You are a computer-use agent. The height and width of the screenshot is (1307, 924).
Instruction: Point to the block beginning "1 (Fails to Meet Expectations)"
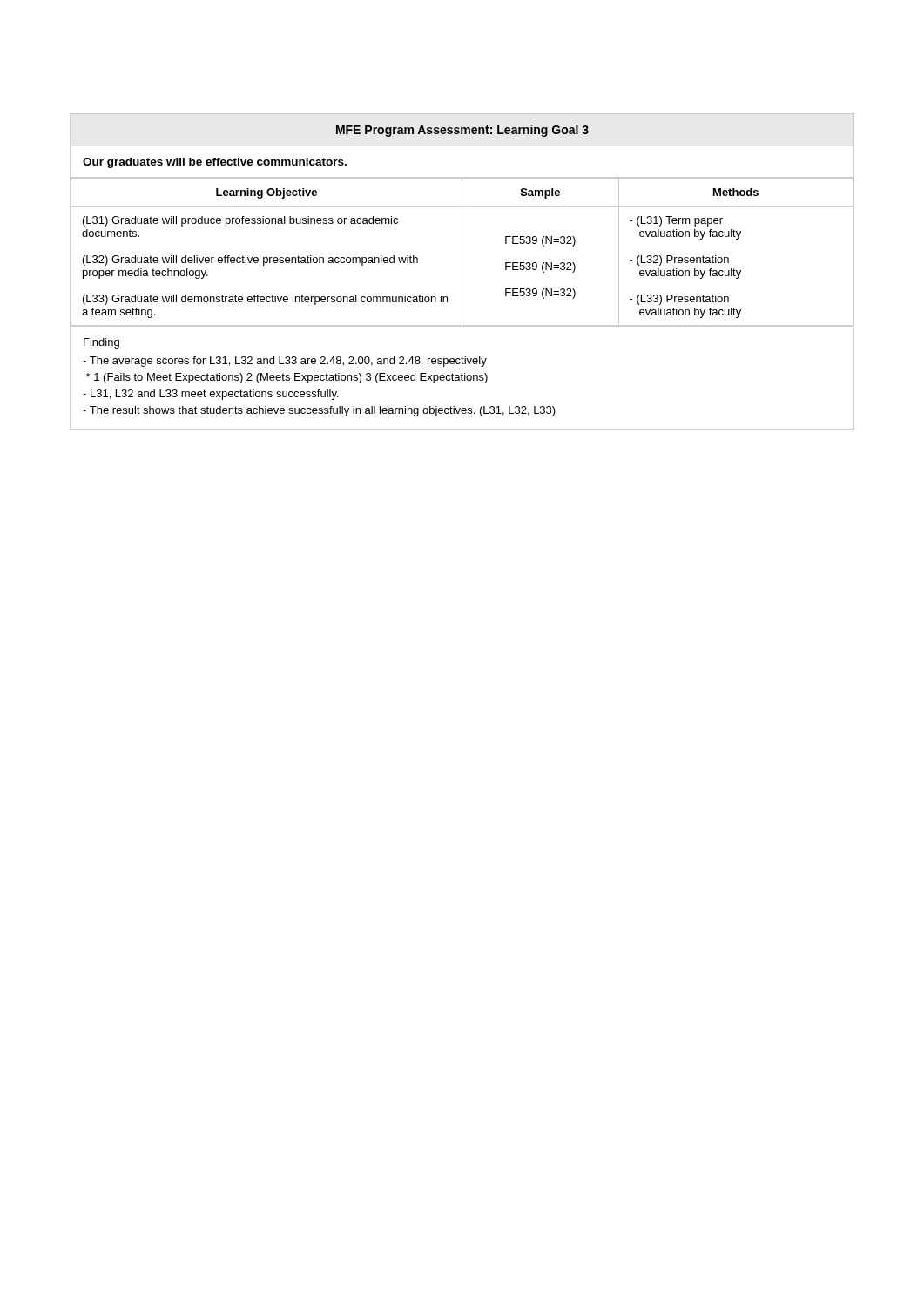tap(285, 377)
